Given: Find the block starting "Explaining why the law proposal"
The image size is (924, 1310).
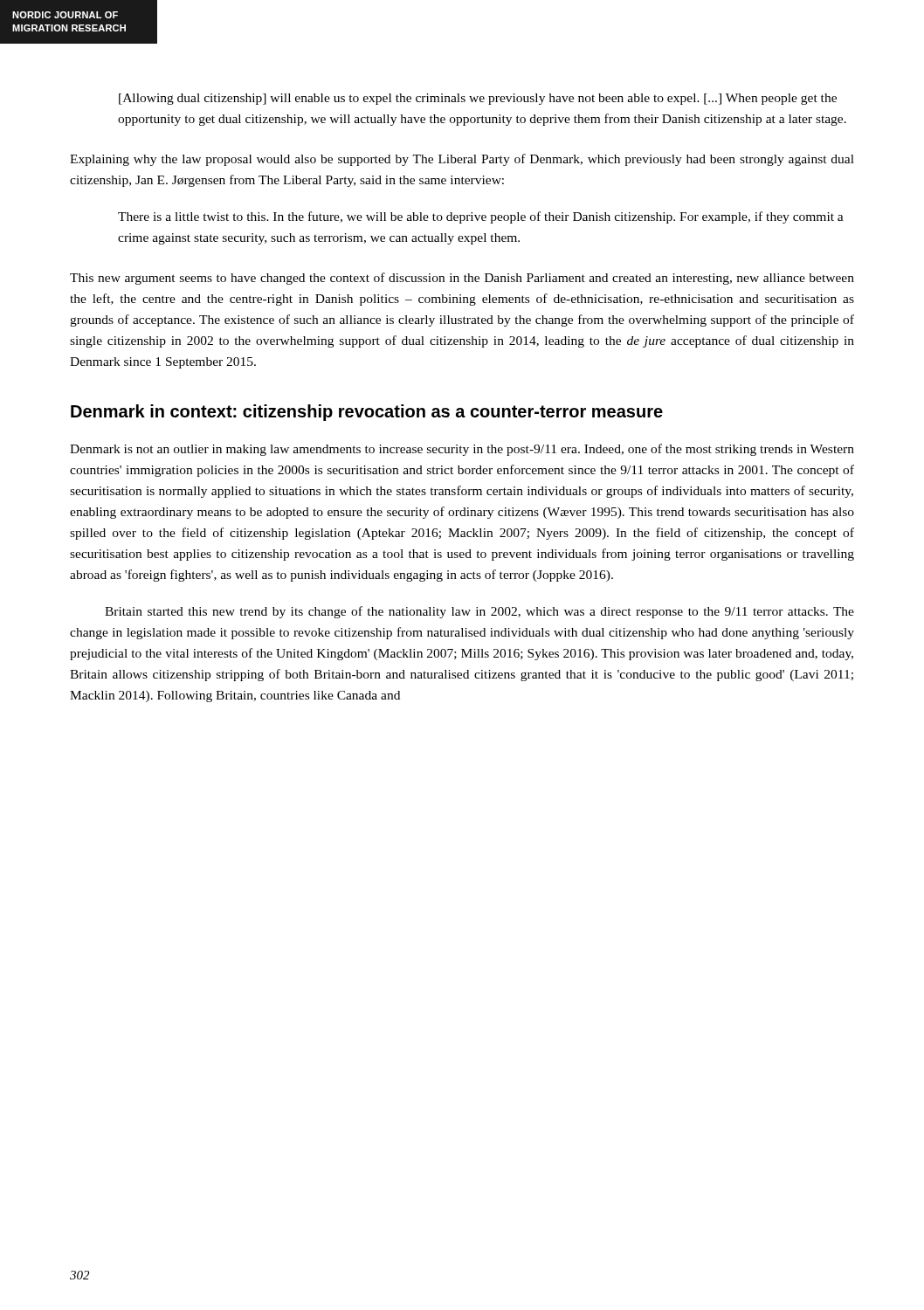Looking at the screenshot, I should click(462, 169).
